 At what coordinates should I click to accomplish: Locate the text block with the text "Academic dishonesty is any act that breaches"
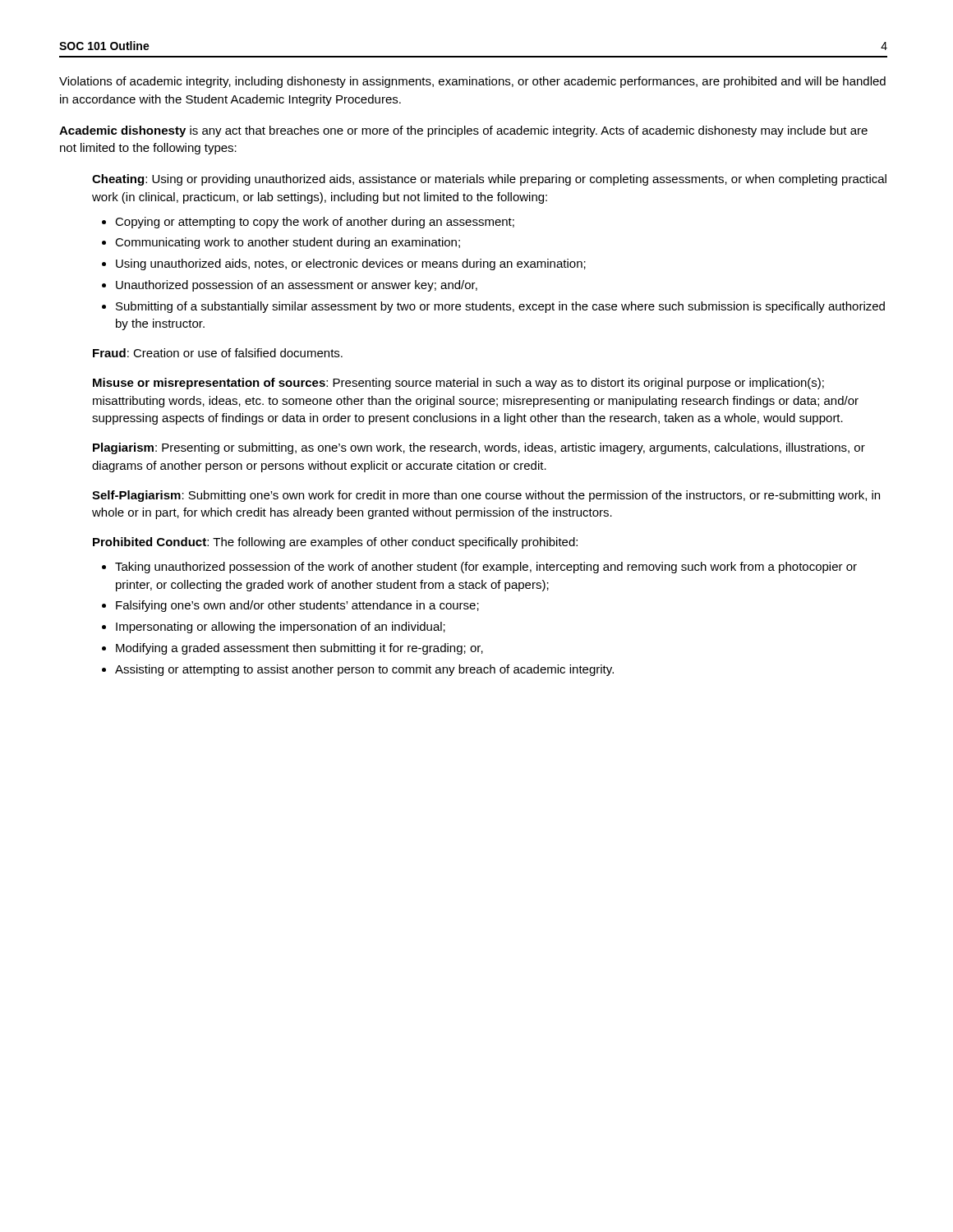pyautogui.click(x=464, y=139)
